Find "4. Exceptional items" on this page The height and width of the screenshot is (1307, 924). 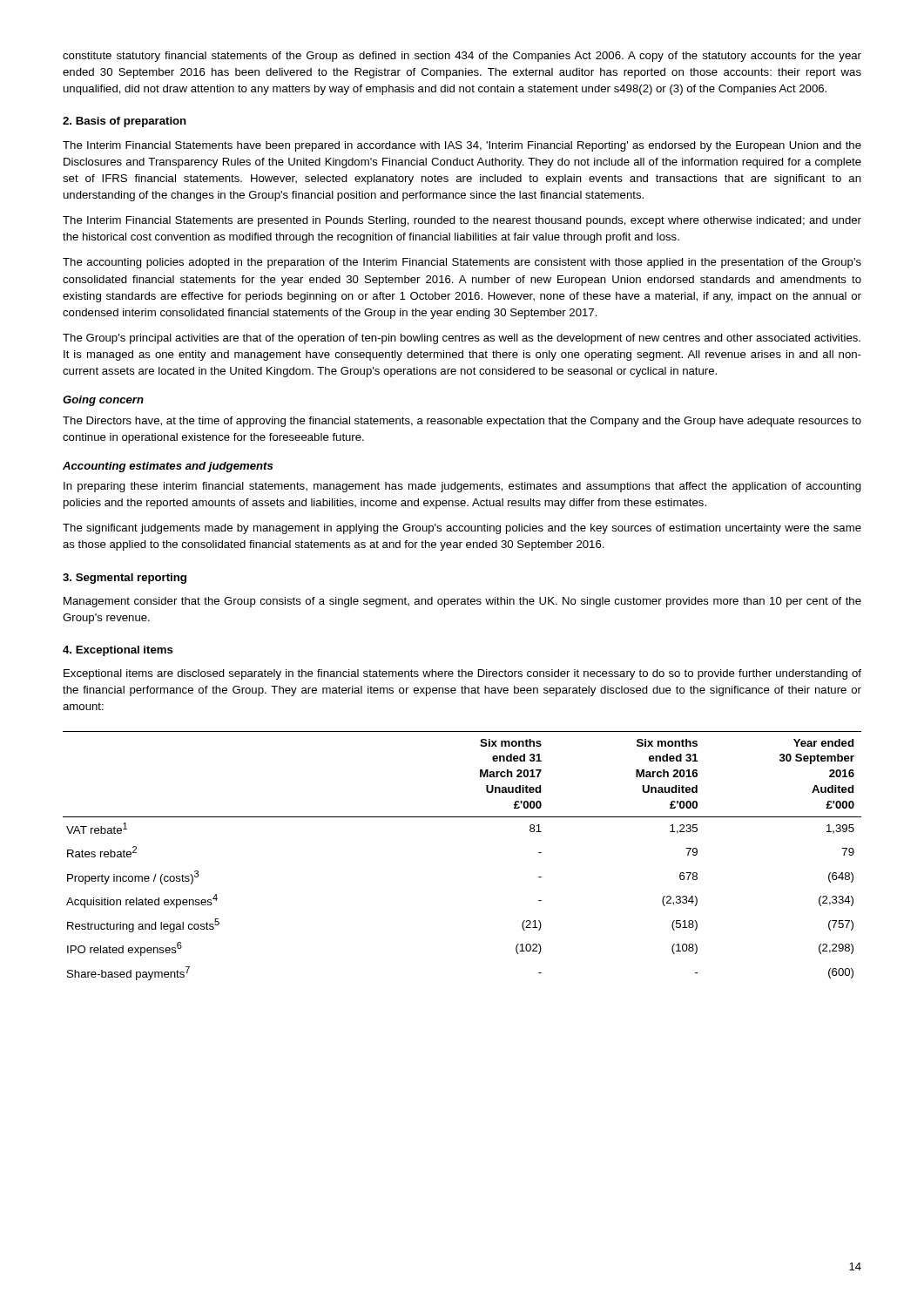click(x=118, y=650)
